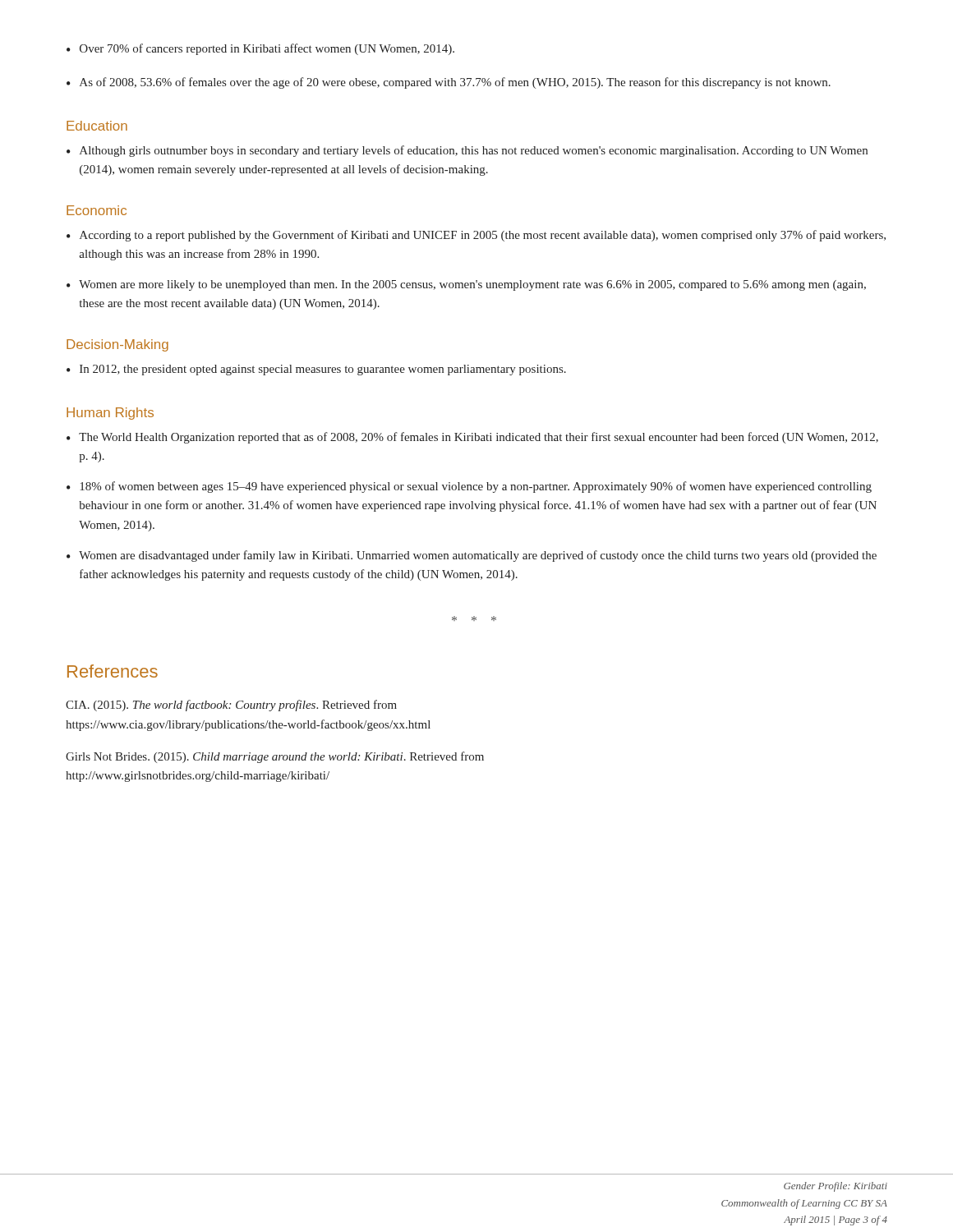The width and height of the screenshot is (953, 1232).
Task: Click on the list item containing "• Although girls outnumber boys"
Action: click(476, 160)
